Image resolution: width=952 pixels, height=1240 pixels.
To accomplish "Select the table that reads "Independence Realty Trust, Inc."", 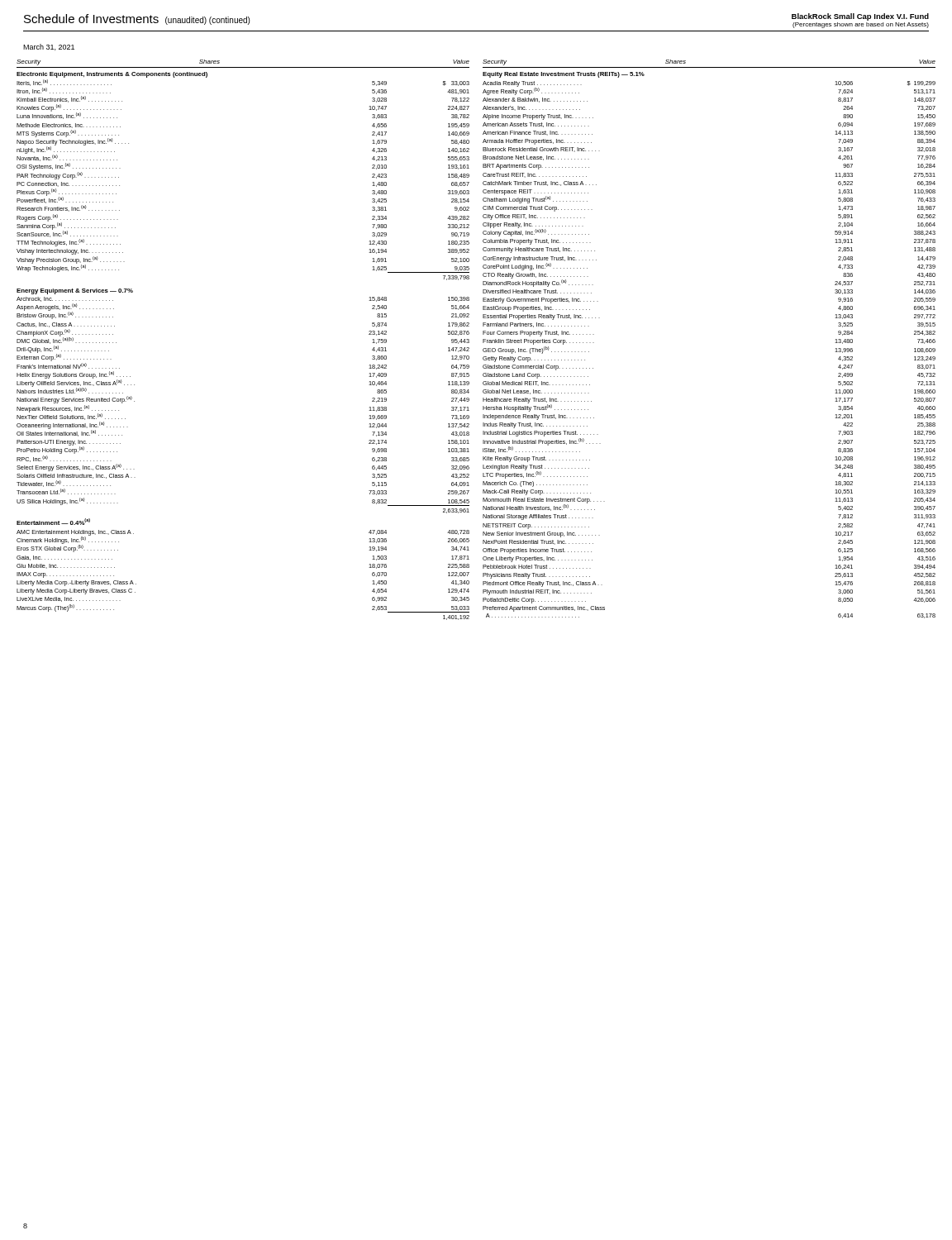I will click(x=709, y=349).
